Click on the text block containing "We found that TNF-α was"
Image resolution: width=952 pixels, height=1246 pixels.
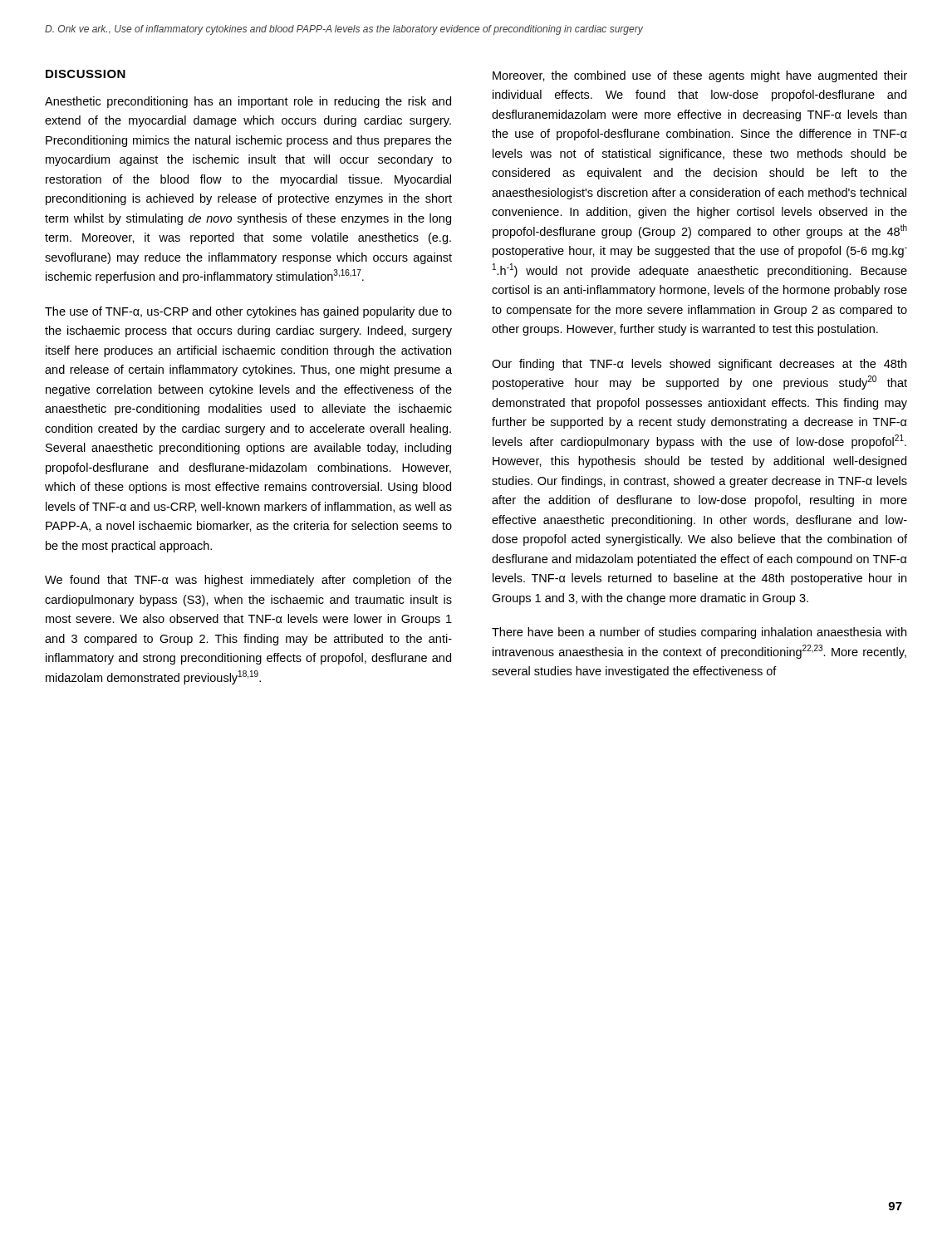pyautogui.click(x=248, y=629)
